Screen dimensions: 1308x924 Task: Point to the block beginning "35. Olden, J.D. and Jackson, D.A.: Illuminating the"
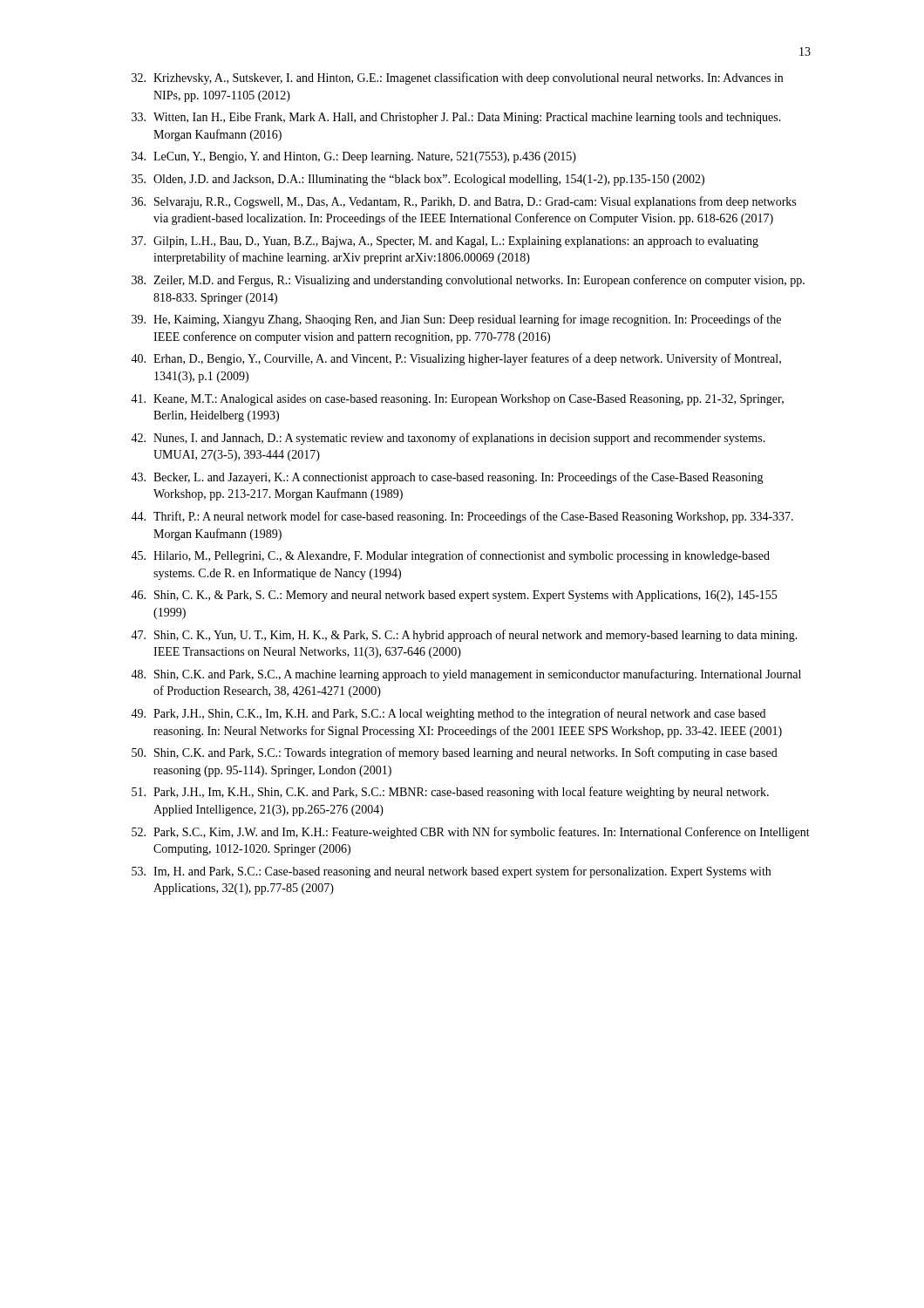click(x=462, y=179)
